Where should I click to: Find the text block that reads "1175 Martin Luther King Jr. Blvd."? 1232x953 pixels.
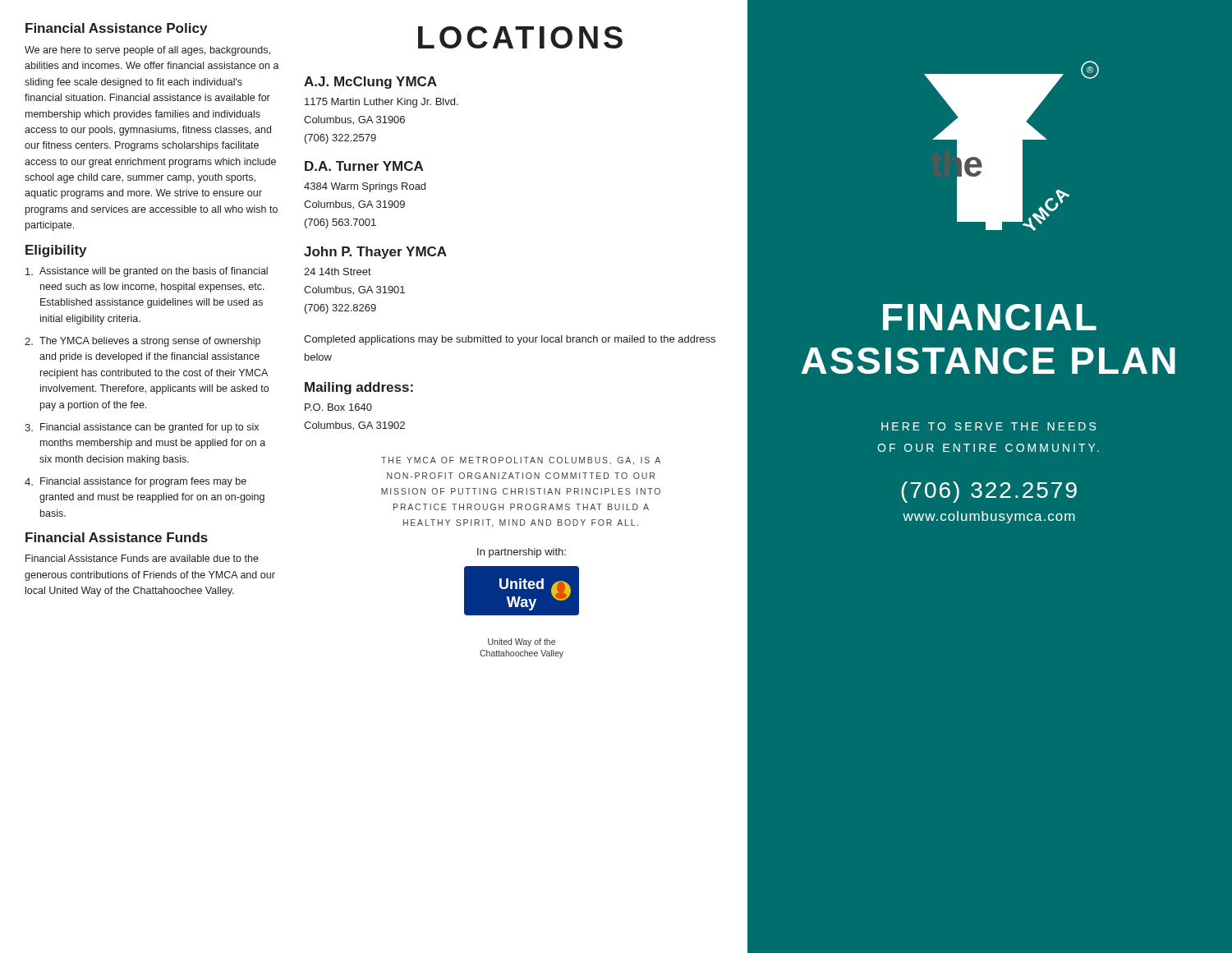(x=381, y=120)
